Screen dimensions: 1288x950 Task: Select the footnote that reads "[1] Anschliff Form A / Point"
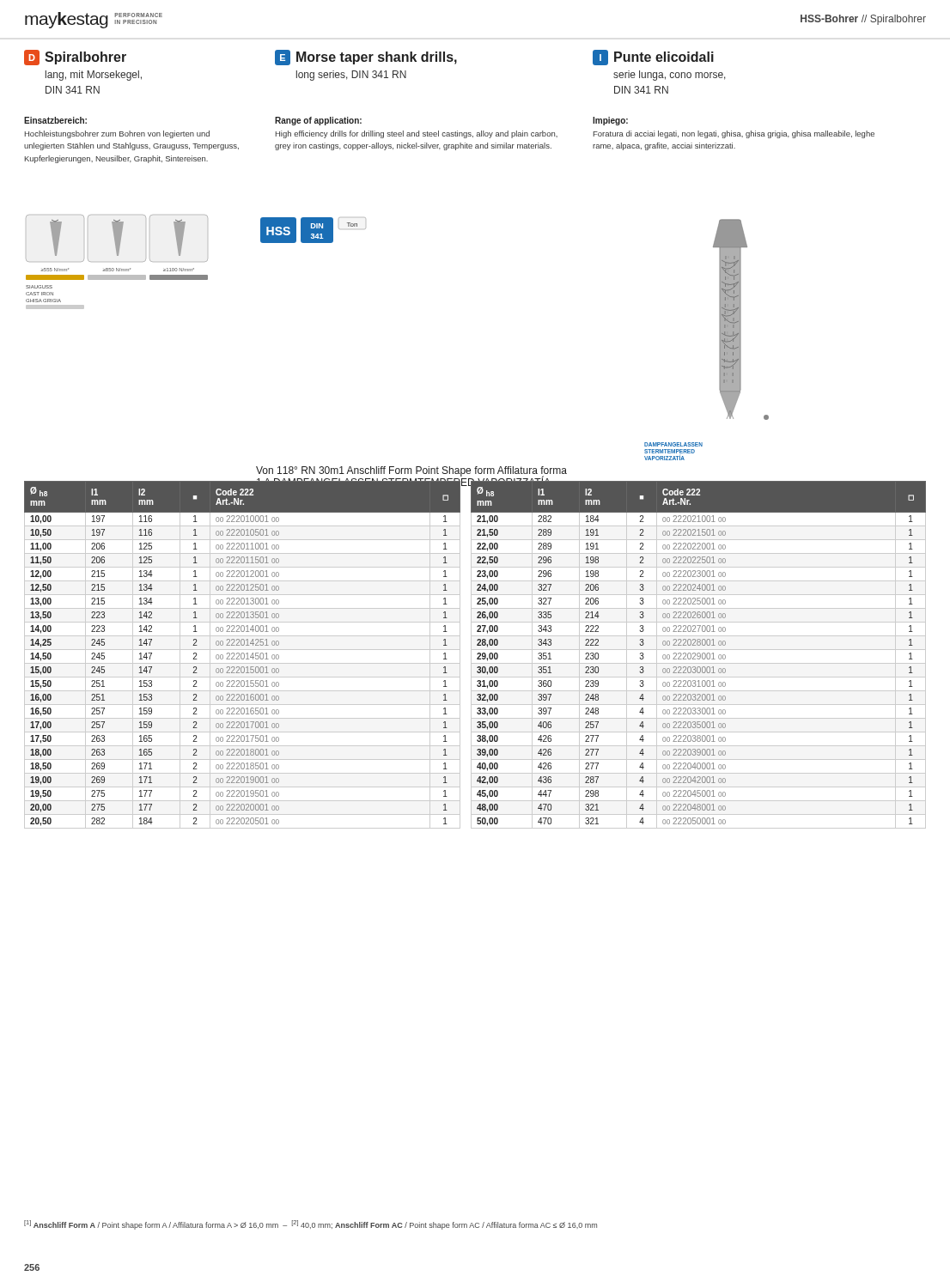(x=311, y=1224)
